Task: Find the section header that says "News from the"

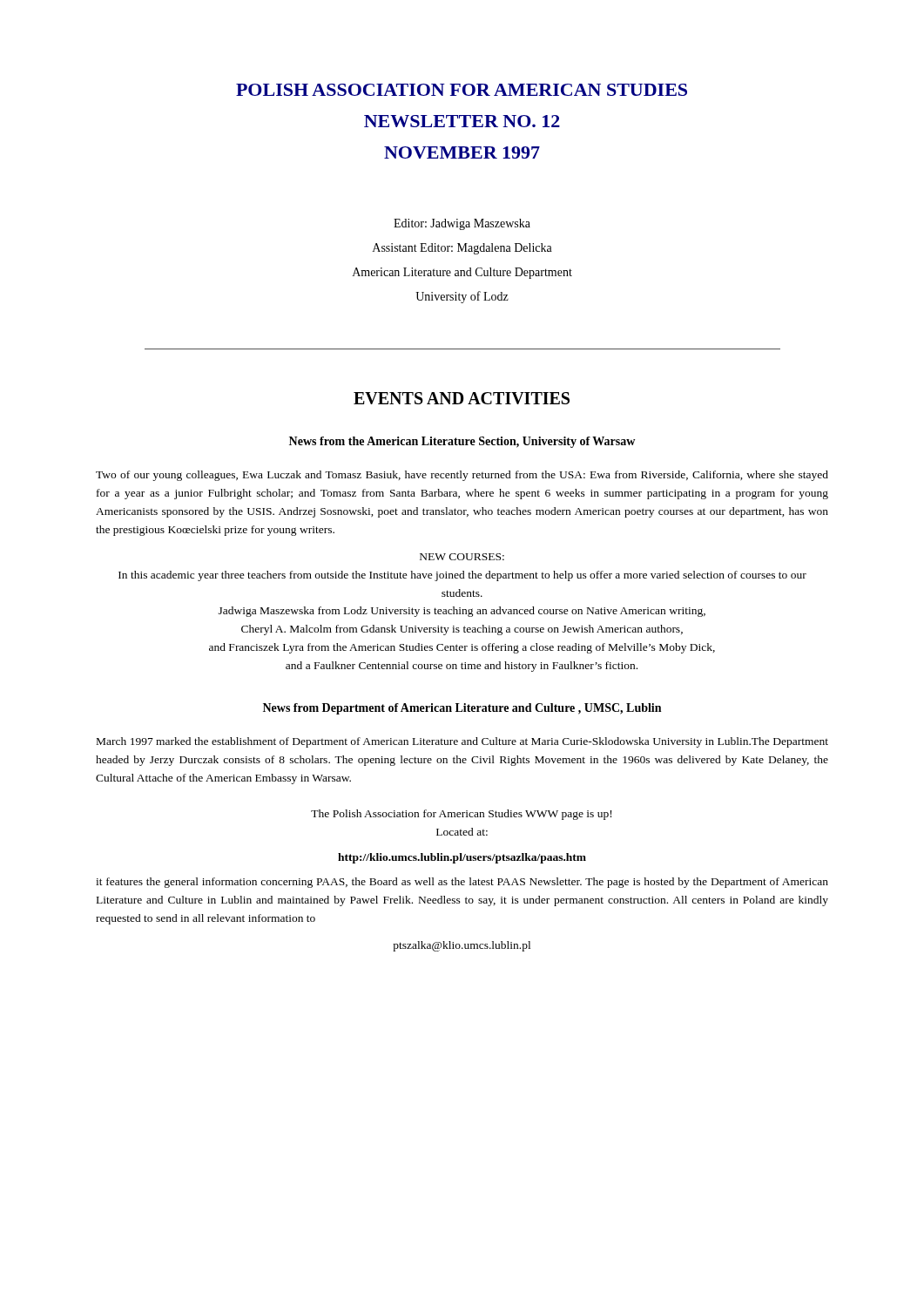Action: pyautogui.click(x=462, y=441)
